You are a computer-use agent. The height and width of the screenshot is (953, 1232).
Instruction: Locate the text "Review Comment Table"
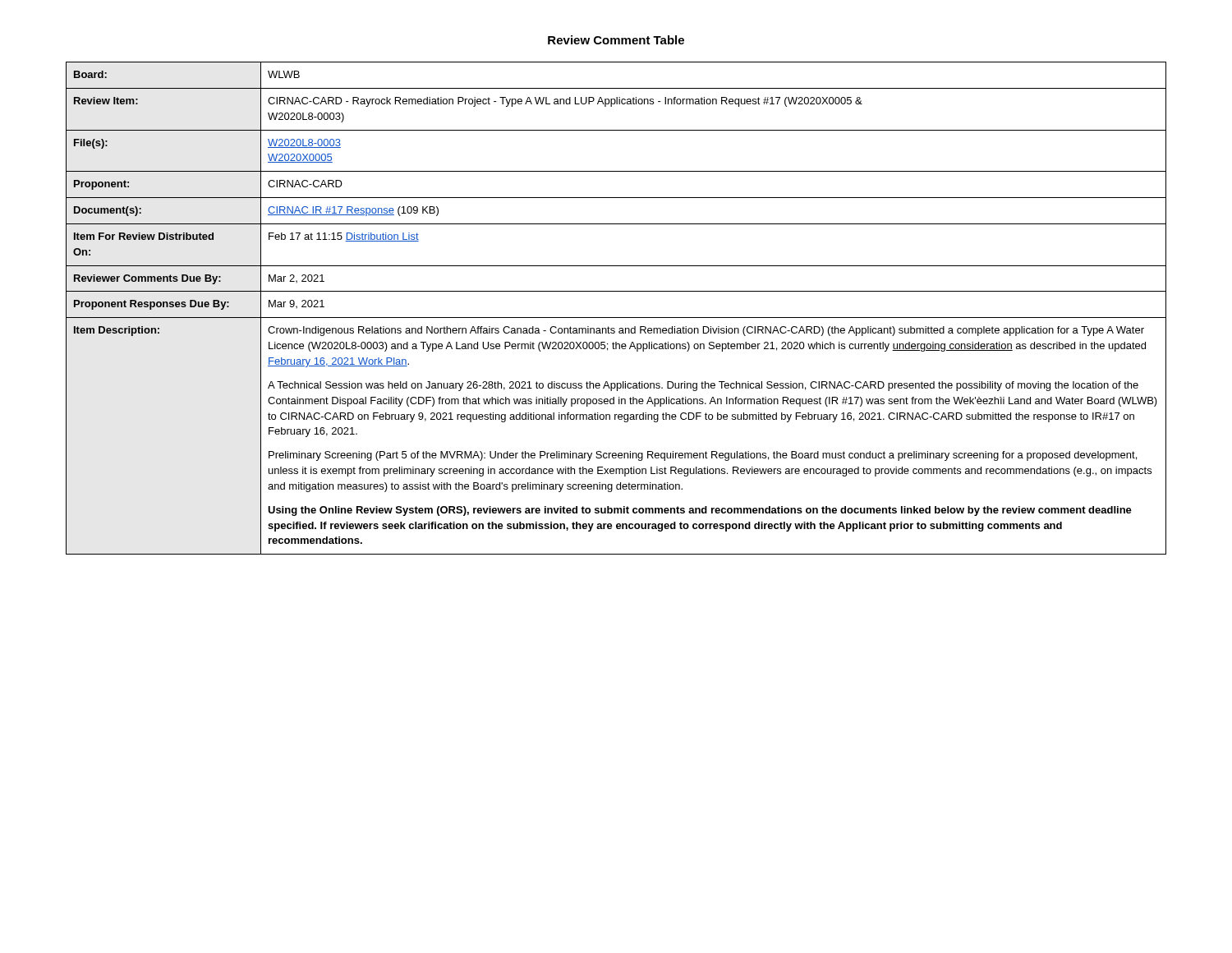tap(616, 40)
